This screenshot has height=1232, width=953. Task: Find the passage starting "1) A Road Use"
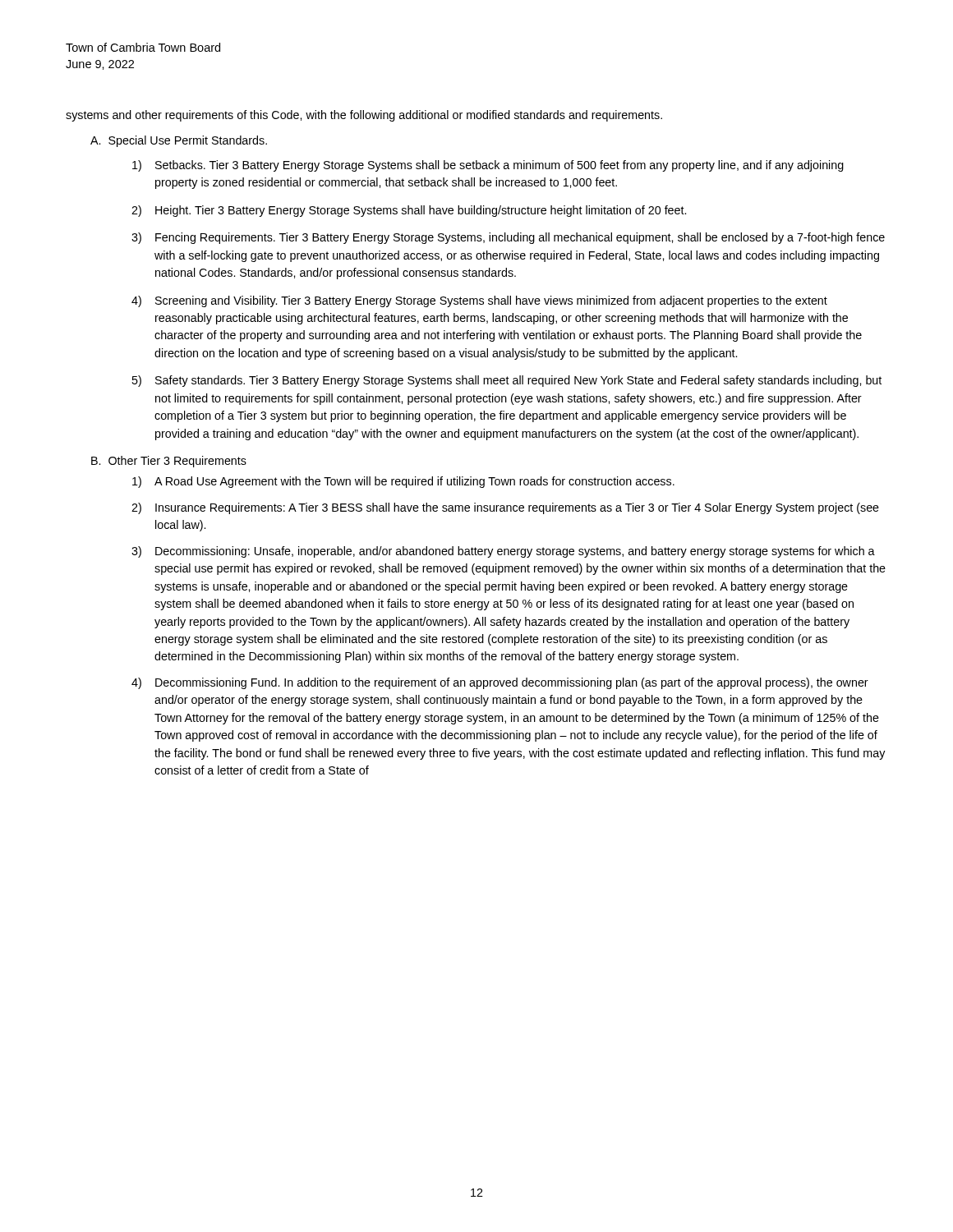pyautogui.click(x=509, y=482)
